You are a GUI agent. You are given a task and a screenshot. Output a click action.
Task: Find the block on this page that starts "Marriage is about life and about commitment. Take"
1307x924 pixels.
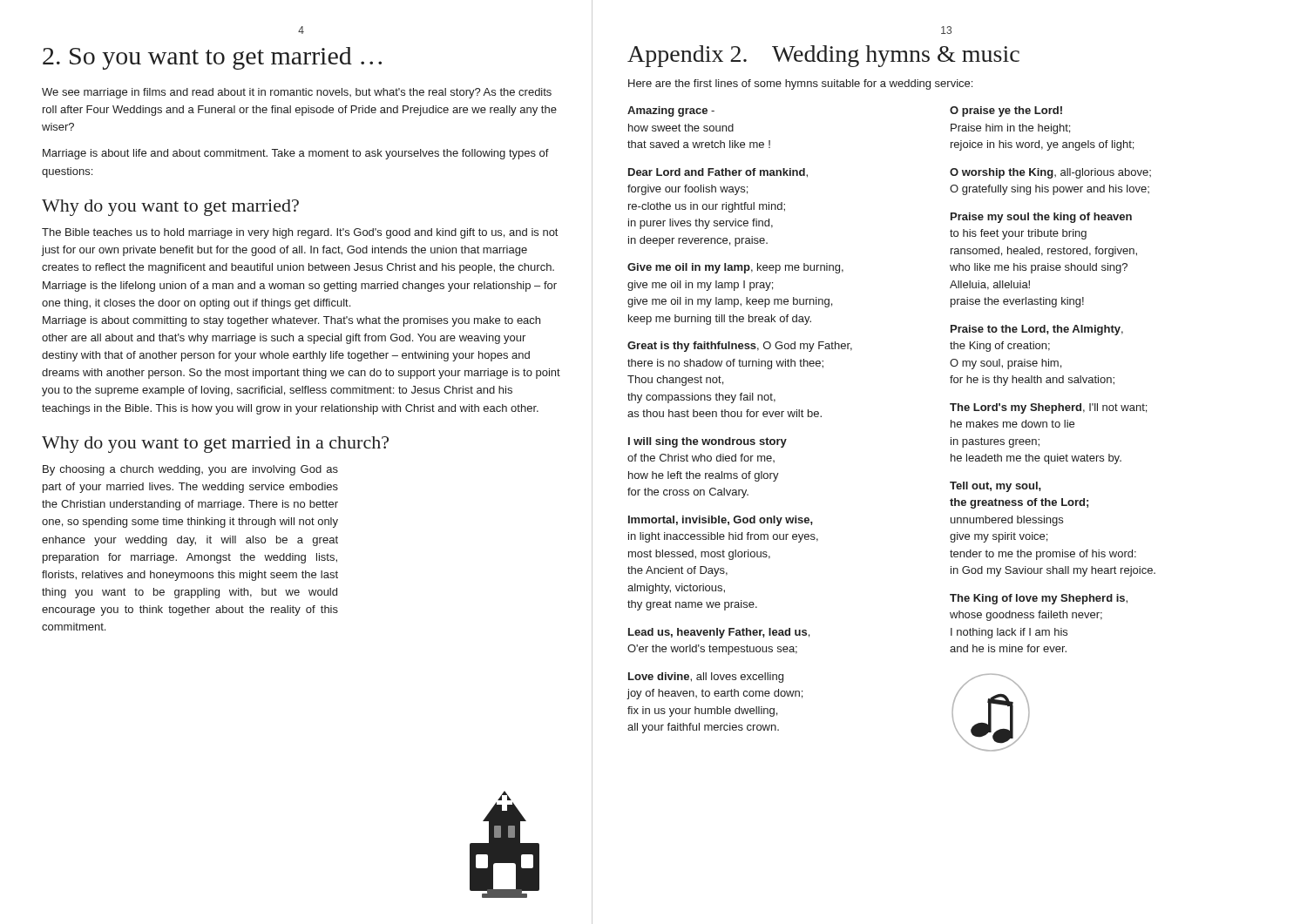coord(295,162)
